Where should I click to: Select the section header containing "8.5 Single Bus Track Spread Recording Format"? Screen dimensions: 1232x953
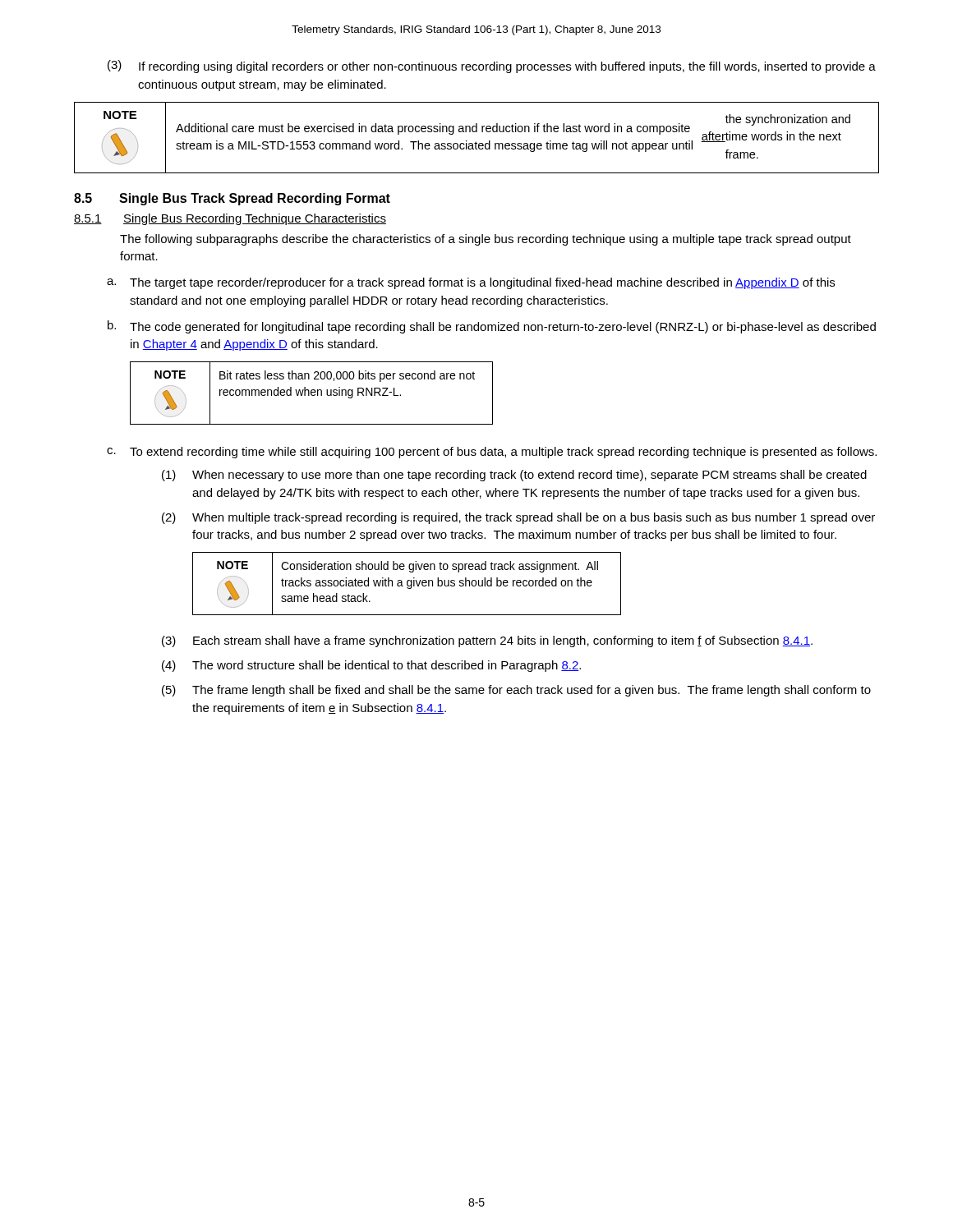click(x=232, y=198)
